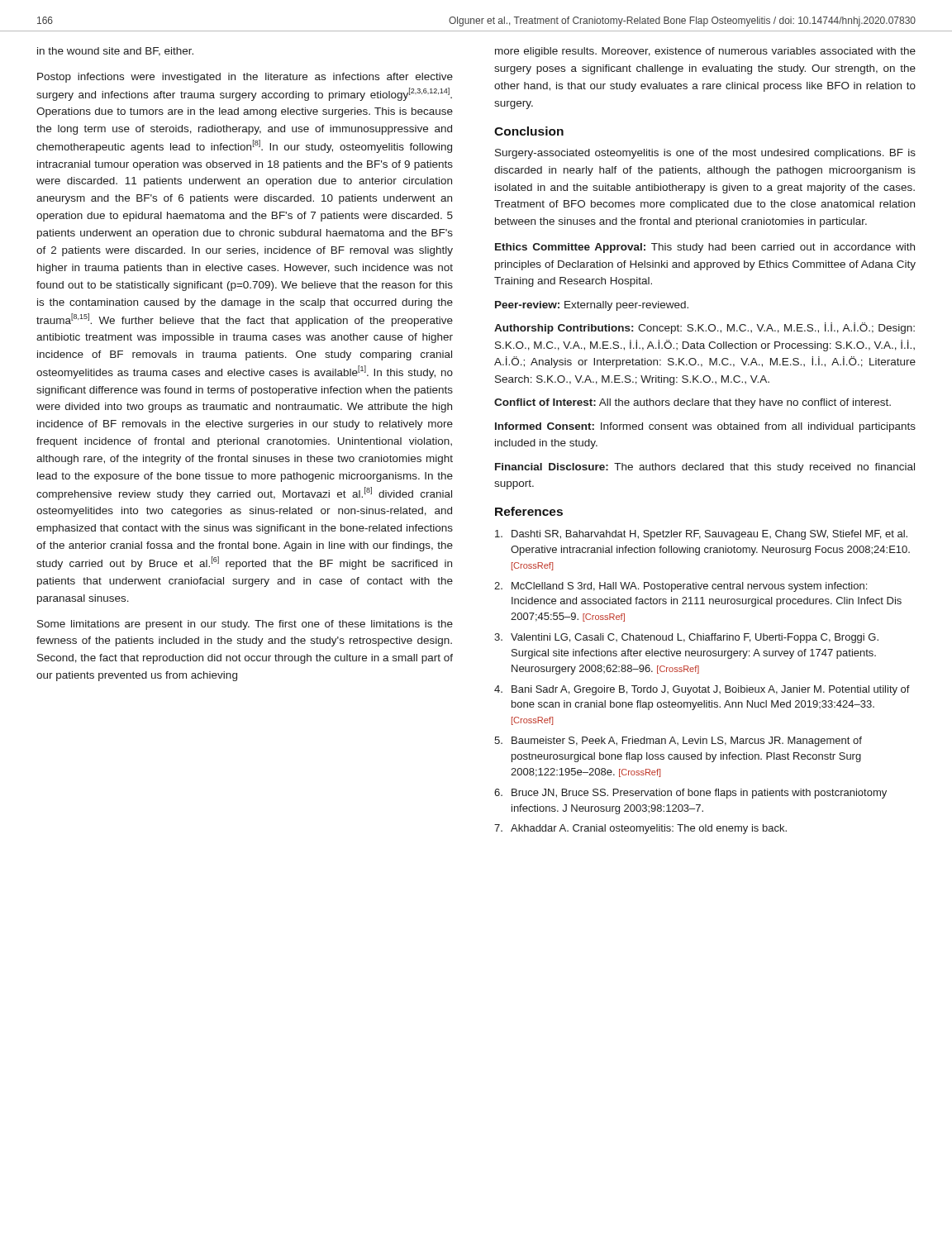Point to the block beginning "4. Bani Sadr A, Gregoire"

coord(705,705)
